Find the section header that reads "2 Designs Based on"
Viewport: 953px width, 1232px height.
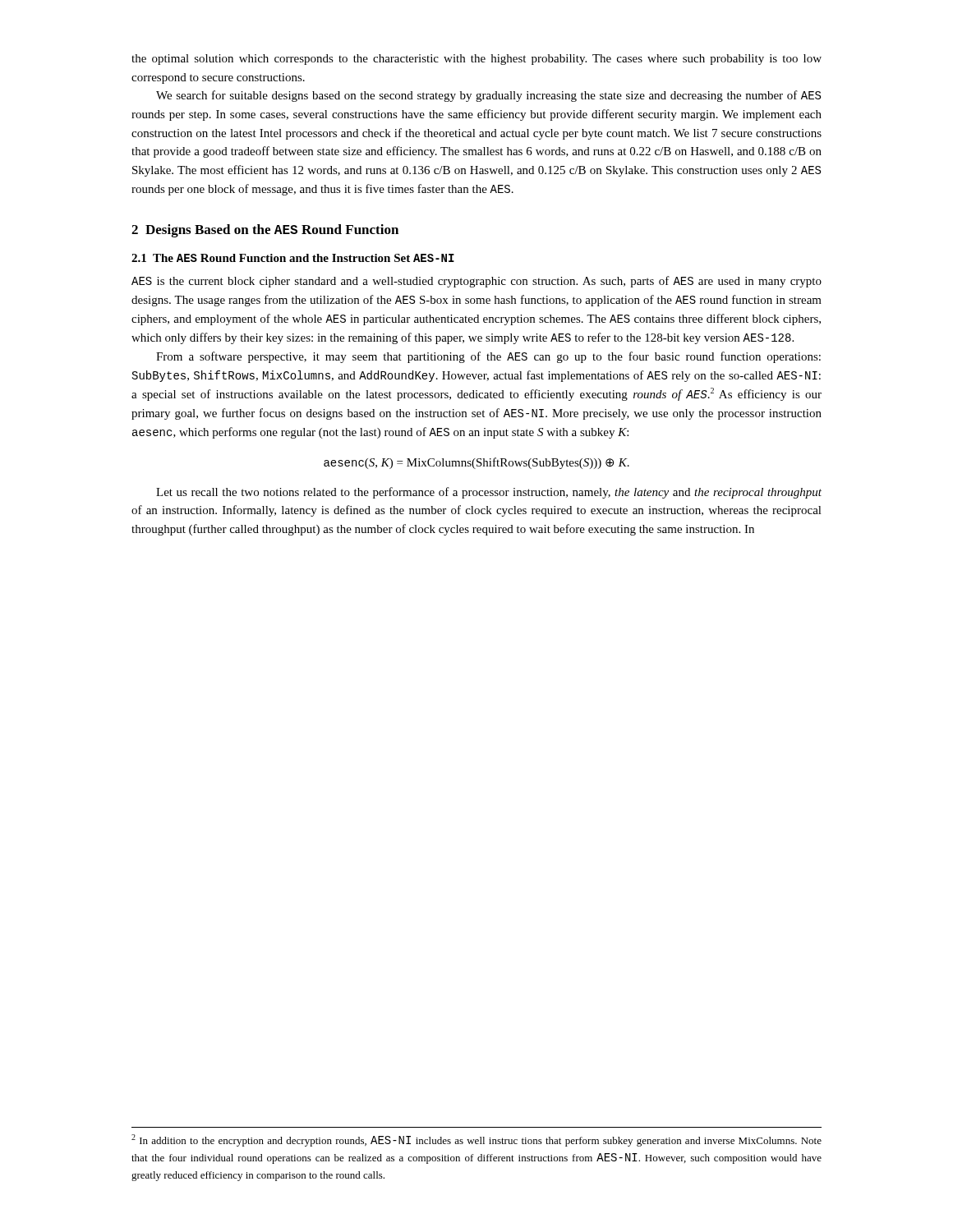pos(265,230)
